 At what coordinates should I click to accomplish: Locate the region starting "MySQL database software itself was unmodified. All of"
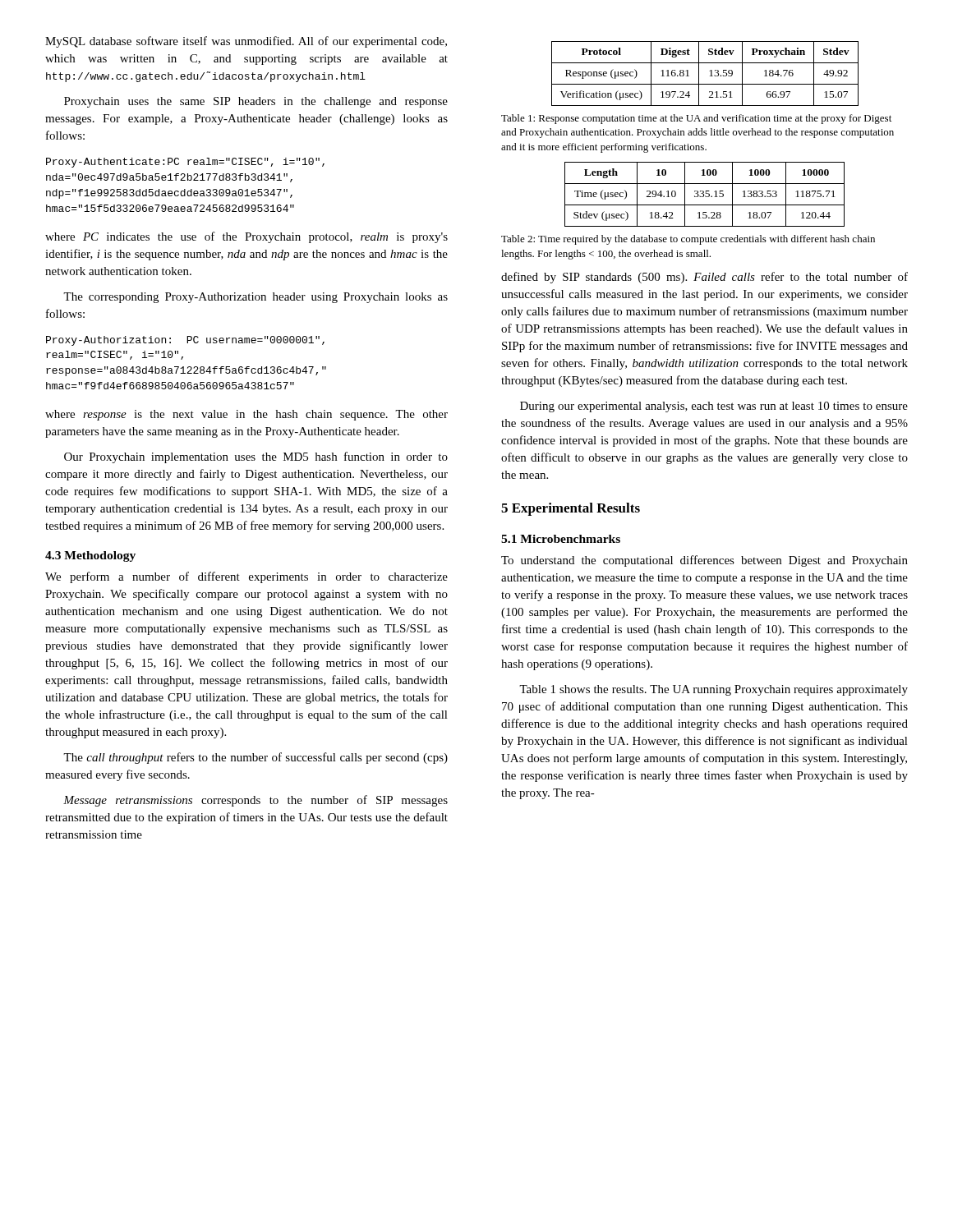[x=246, y=89]
